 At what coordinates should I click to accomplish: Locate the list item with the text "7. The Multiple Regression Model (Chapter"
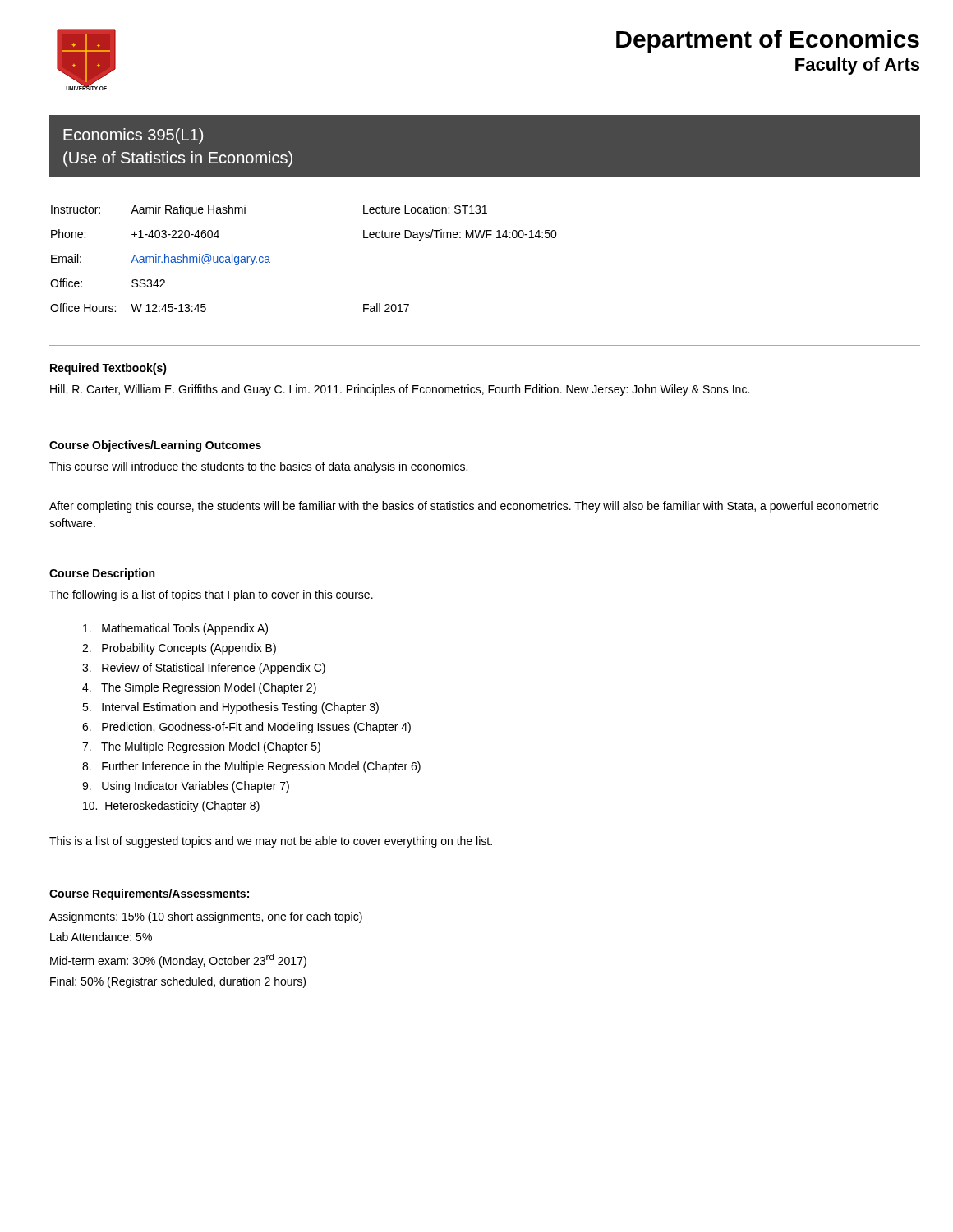tap(202, 747)
